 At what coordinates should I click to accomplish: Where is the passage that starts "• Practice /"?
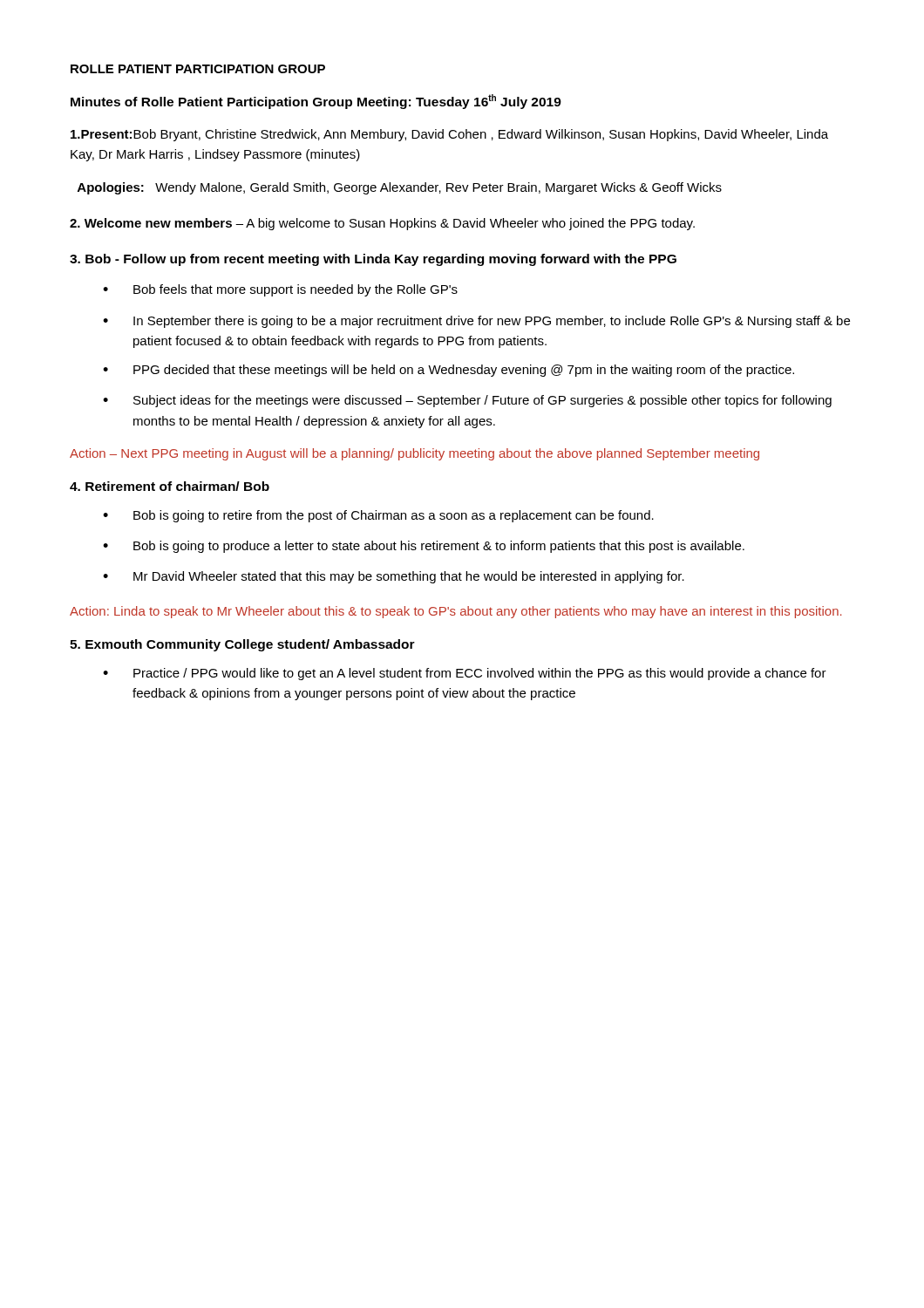[x=479, y=683]
